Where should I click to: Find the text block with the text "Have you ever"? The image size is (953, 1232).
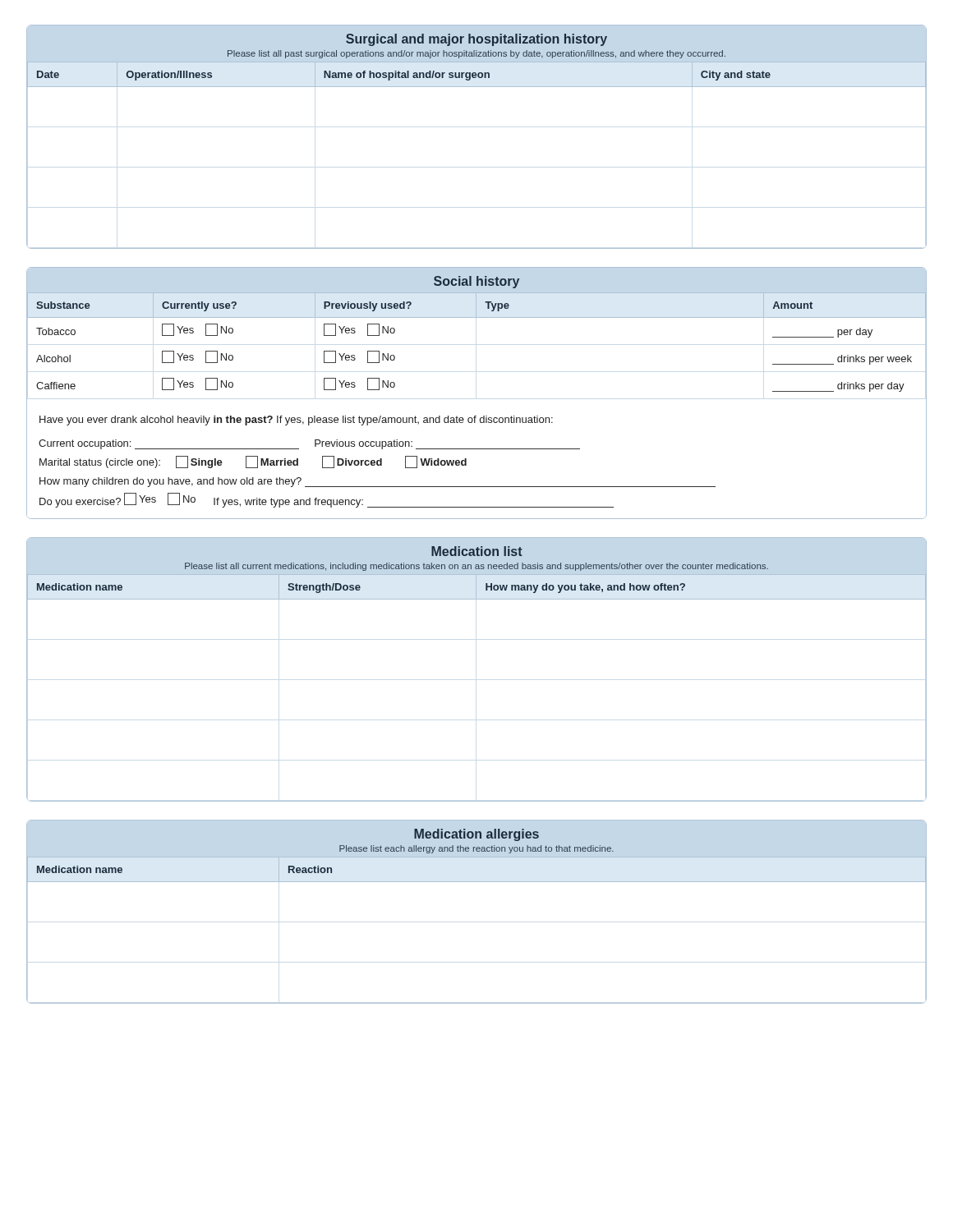pos(296,419)
